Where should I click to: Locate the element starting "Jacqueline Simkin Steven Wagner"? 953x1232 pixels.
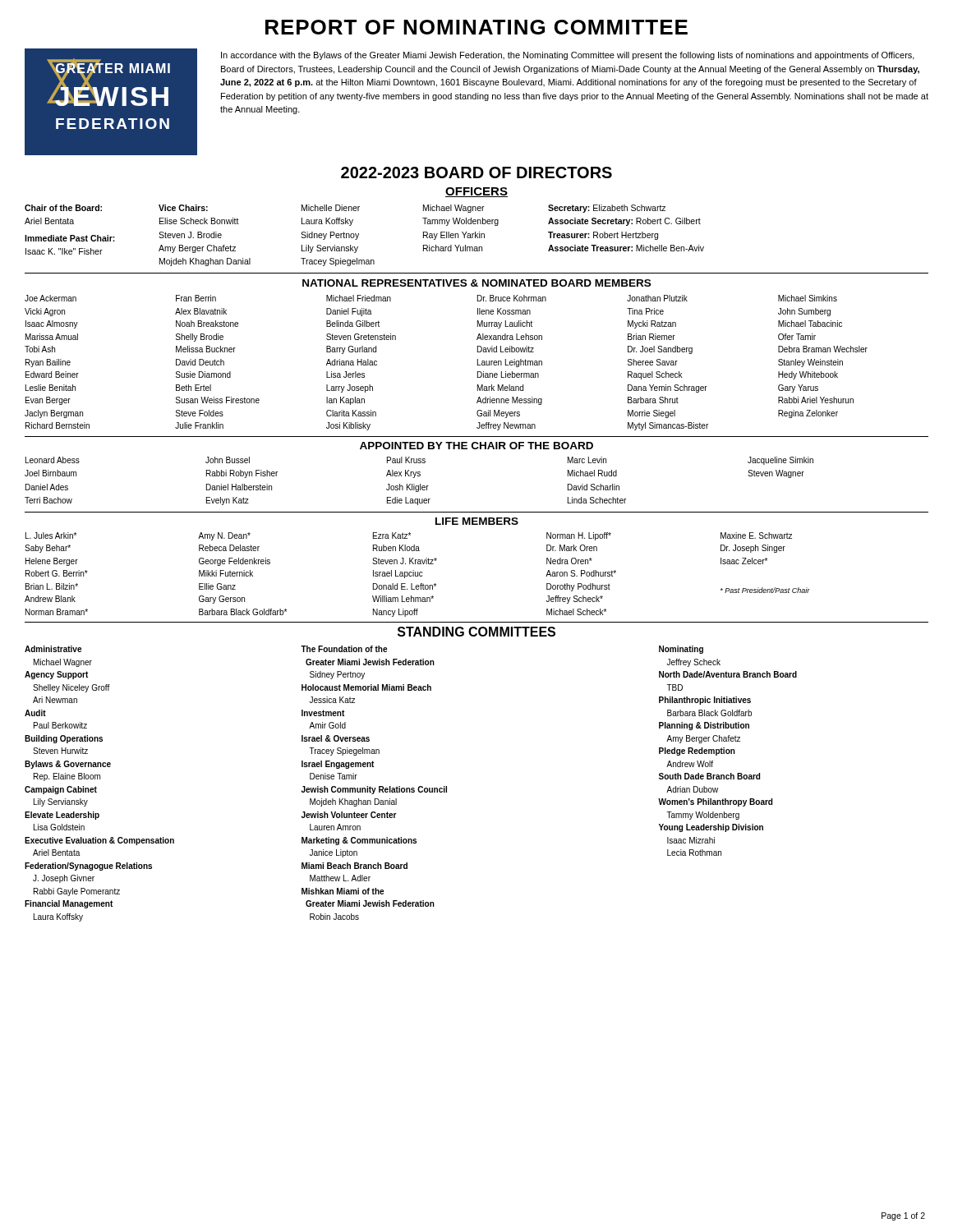point(780,461)
